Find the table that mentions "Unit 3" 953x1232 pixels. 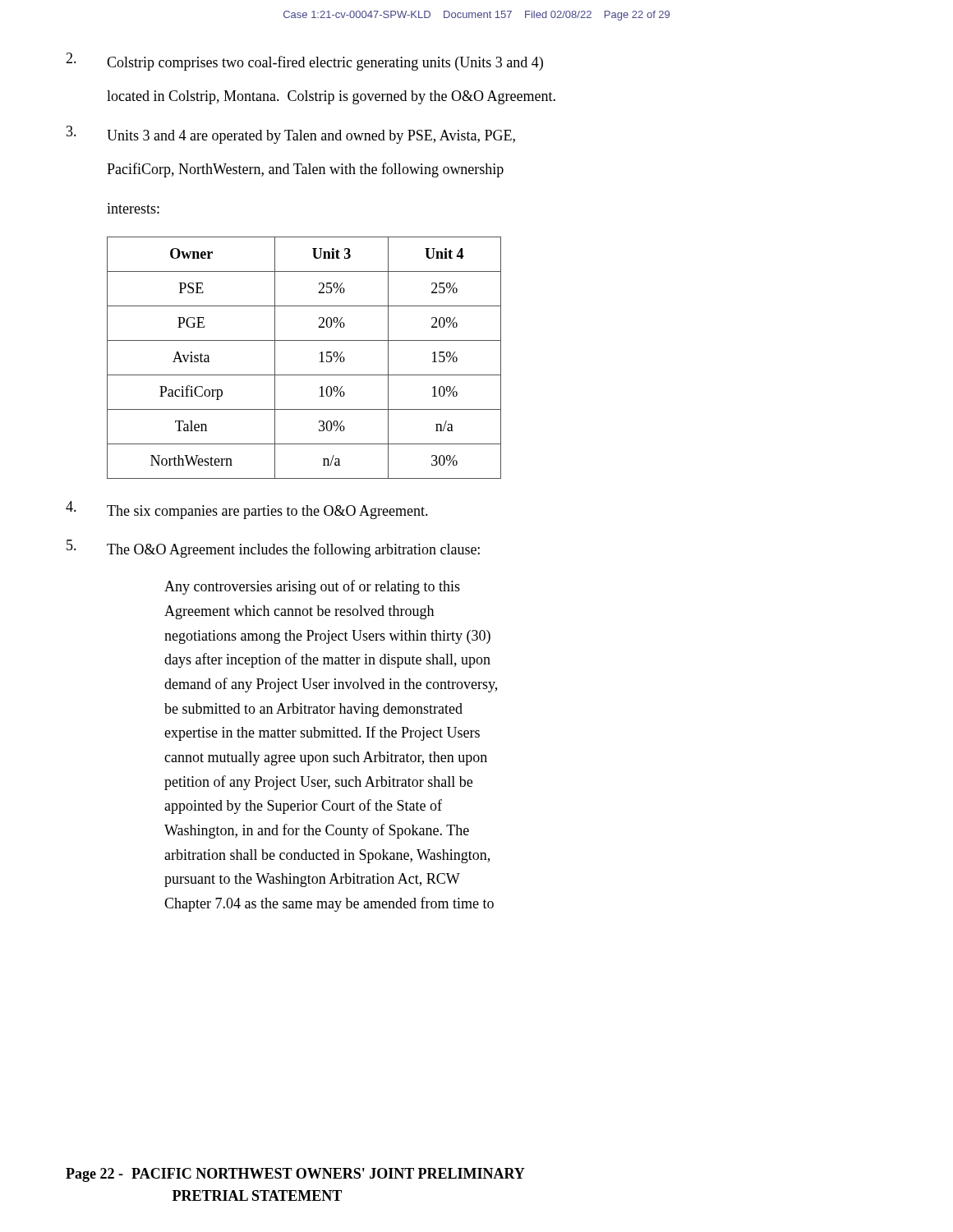(497, 358)
